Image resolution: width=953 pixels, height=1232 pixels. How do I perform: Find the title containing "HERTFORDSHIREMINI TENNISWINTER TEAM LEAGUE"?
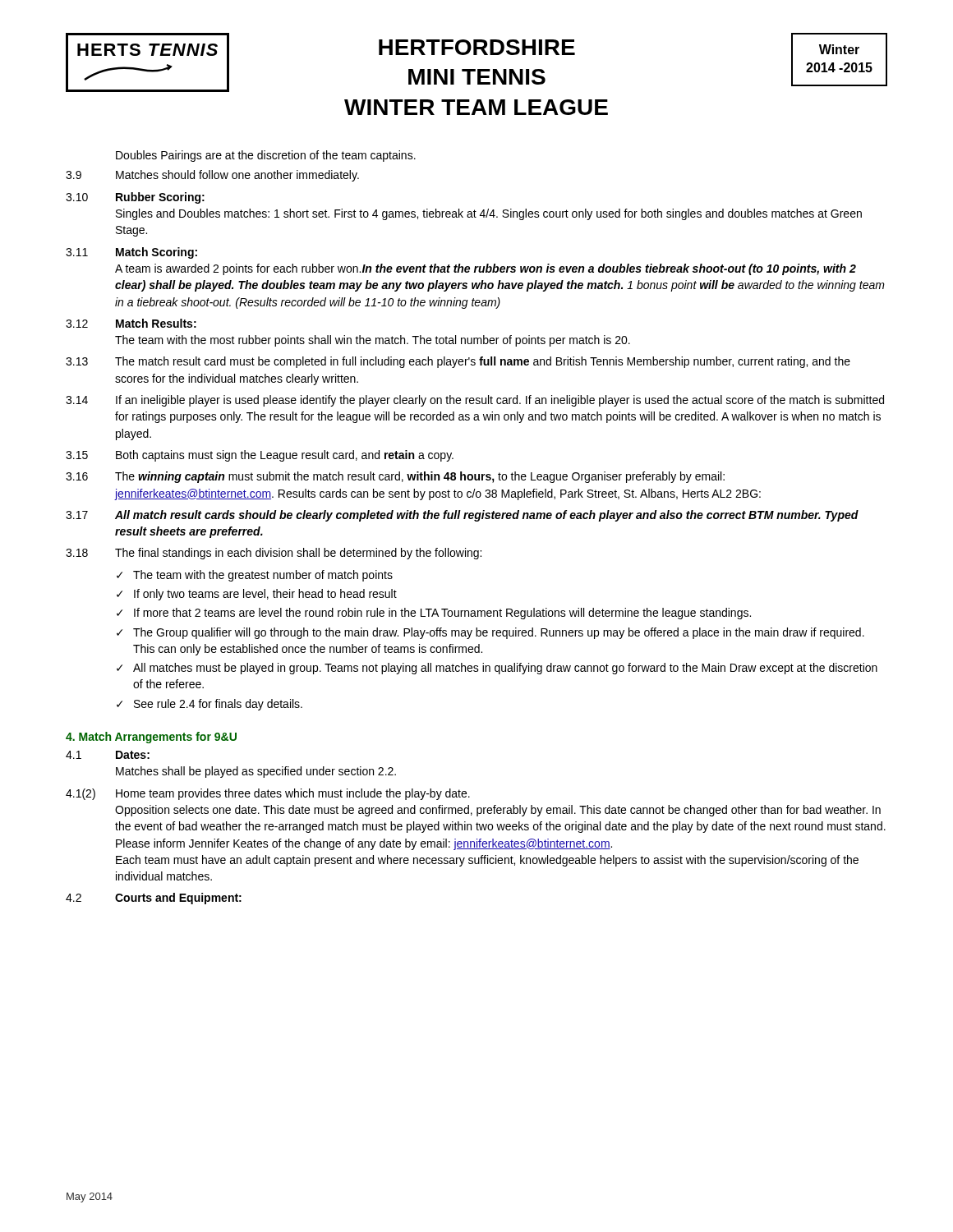[x=476, y=78]
